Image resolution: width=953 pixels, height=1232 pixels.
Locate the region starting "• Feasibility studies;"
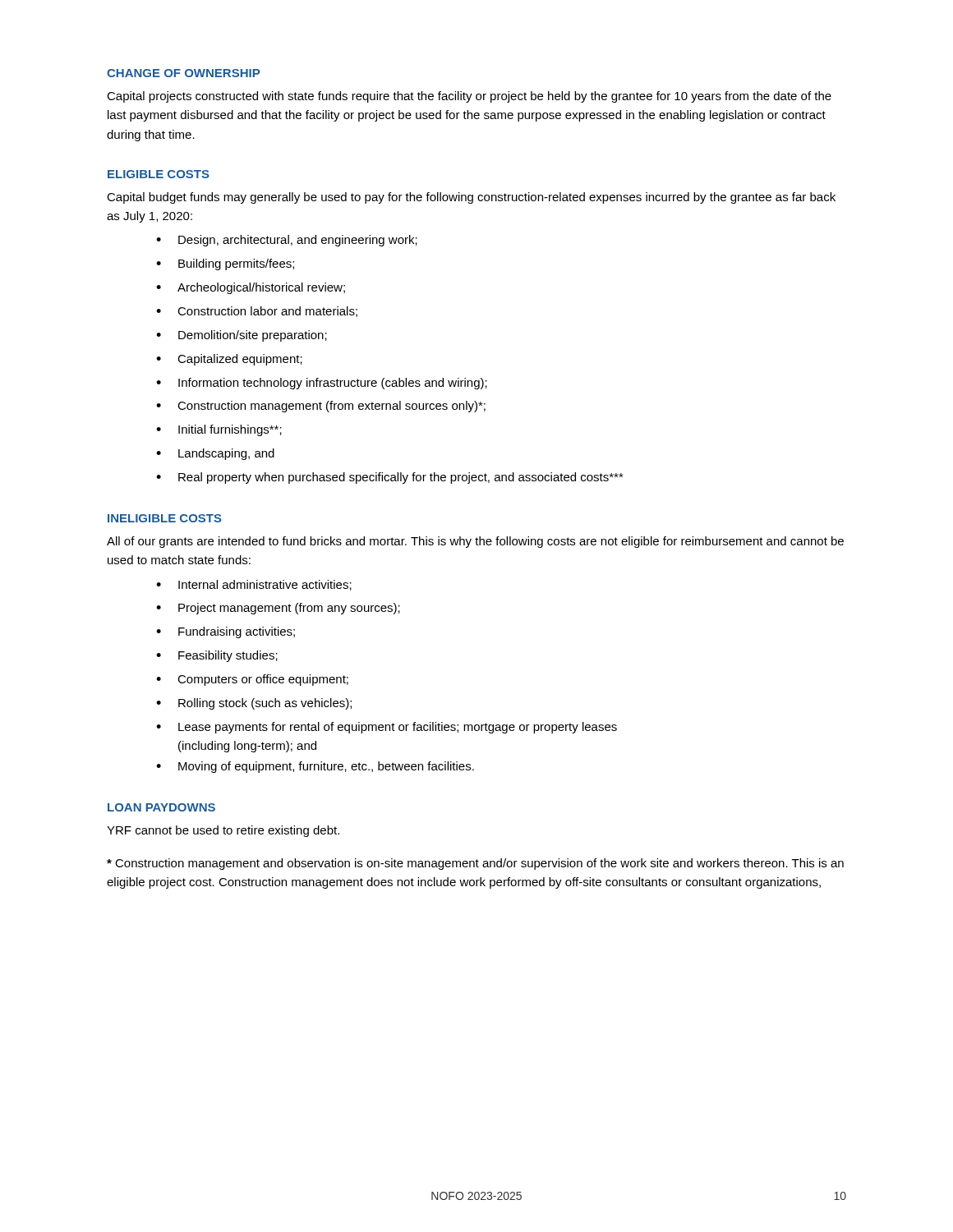pos(217,656)
